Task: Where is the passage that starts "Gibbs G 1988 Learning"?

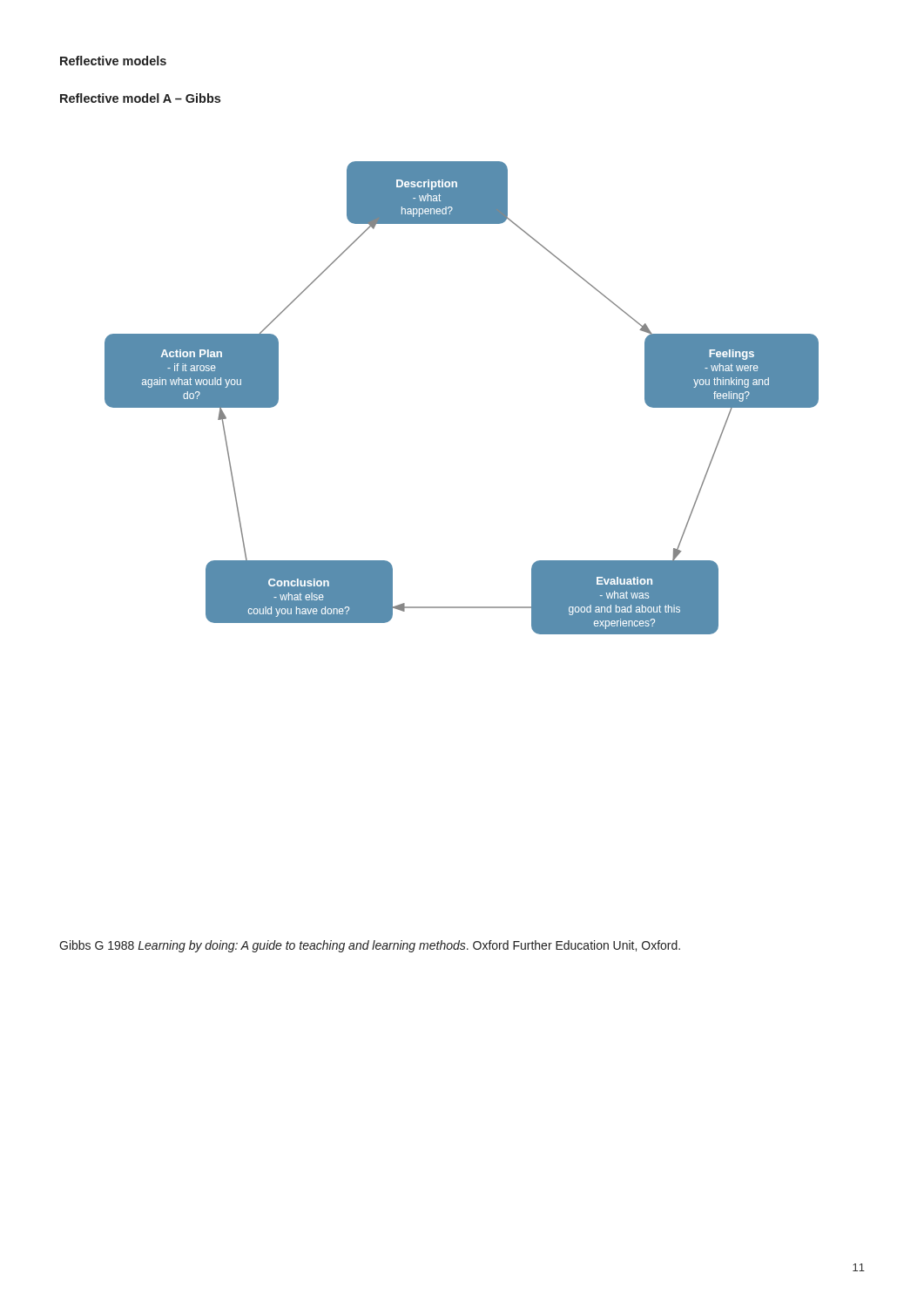Action: pyautogui.click(x=370, y=945)
